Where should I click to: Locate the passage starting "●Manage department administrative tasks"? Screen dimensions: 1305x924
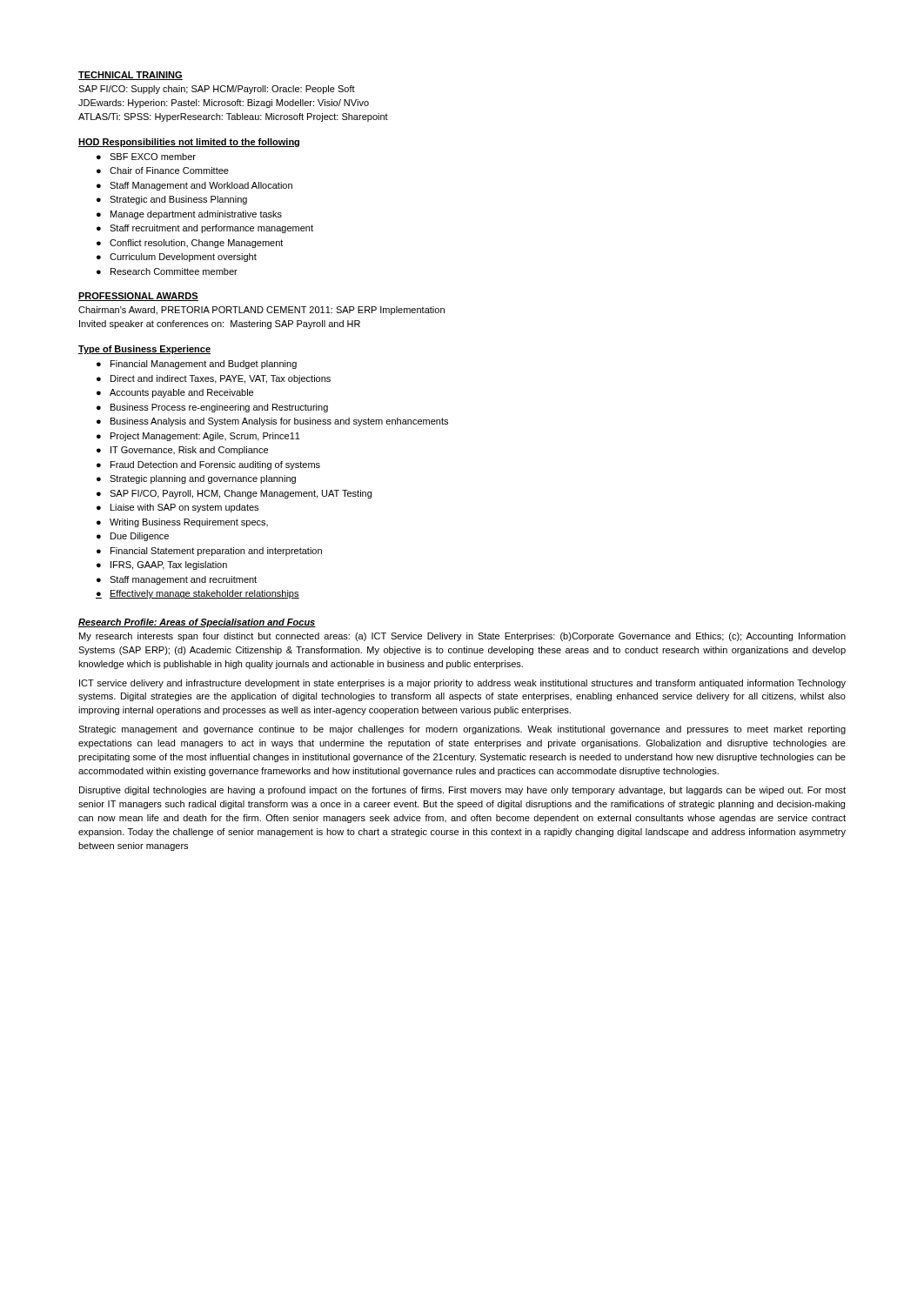[189, 214]
